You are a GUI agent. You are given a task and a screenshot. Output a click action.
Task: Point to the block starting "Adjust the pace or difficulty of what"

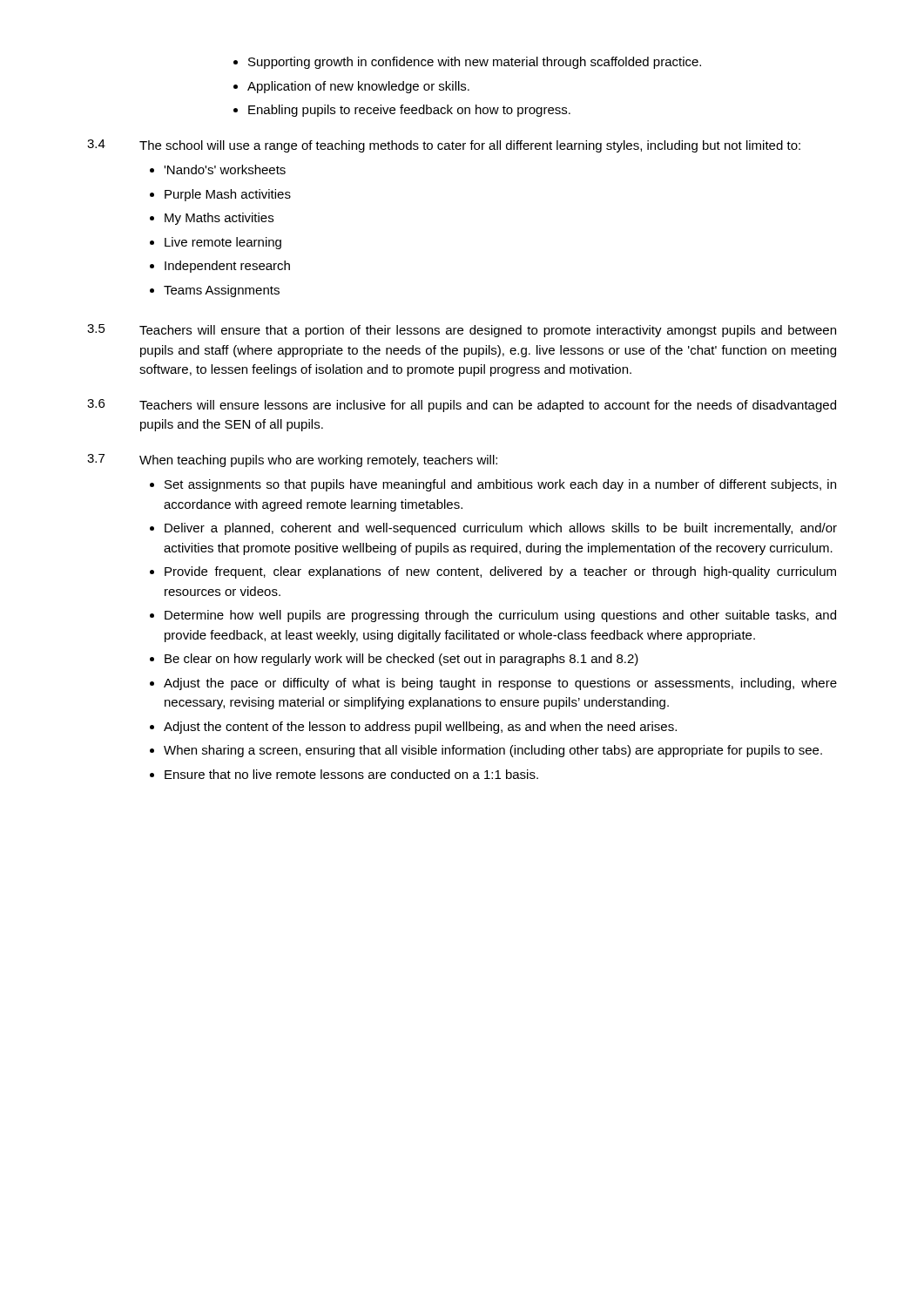point(500,692)
